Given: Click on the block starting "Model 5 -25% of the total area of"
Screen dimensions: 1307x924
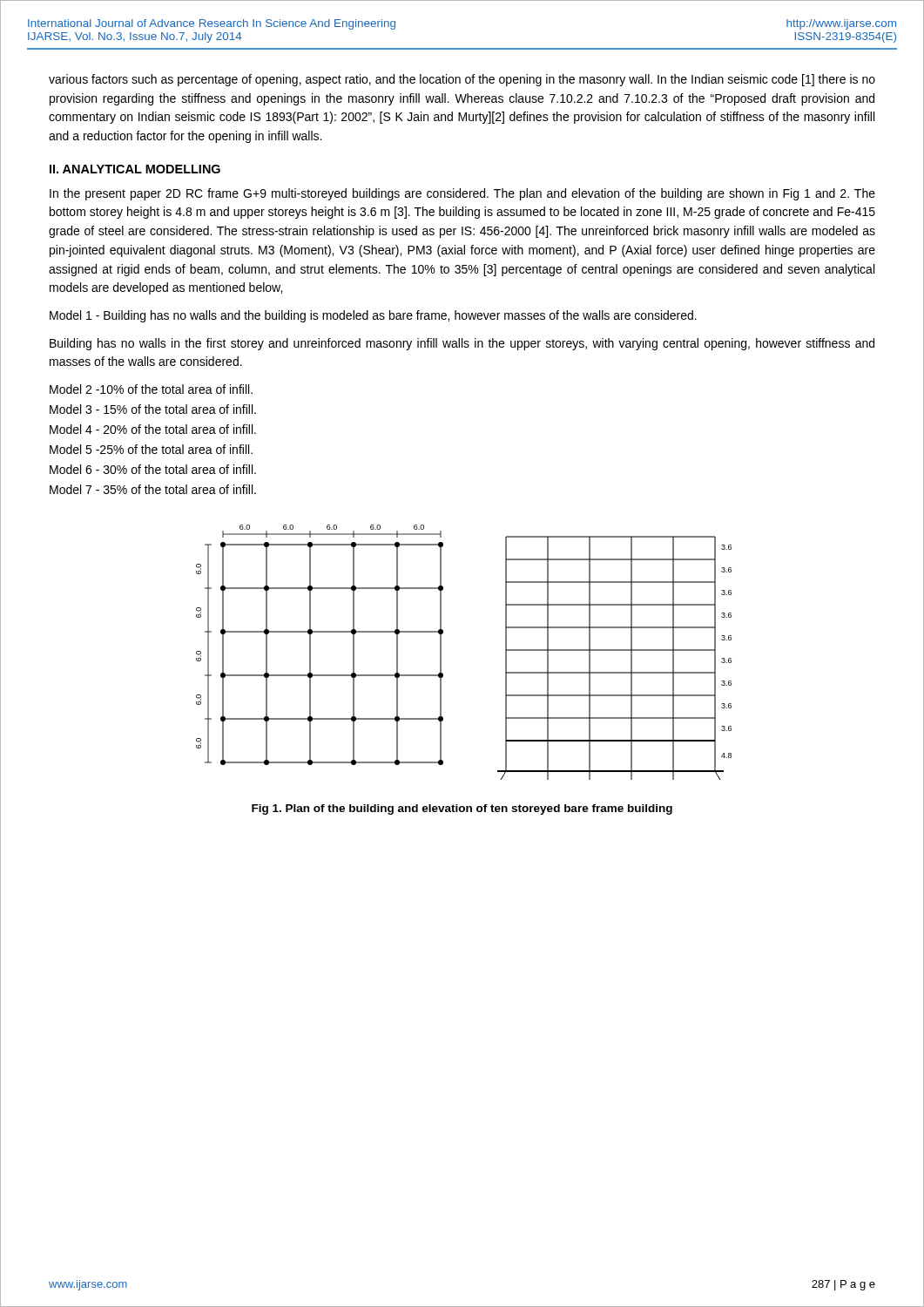Looking at the screenshot, I should (x=151, y=450).
